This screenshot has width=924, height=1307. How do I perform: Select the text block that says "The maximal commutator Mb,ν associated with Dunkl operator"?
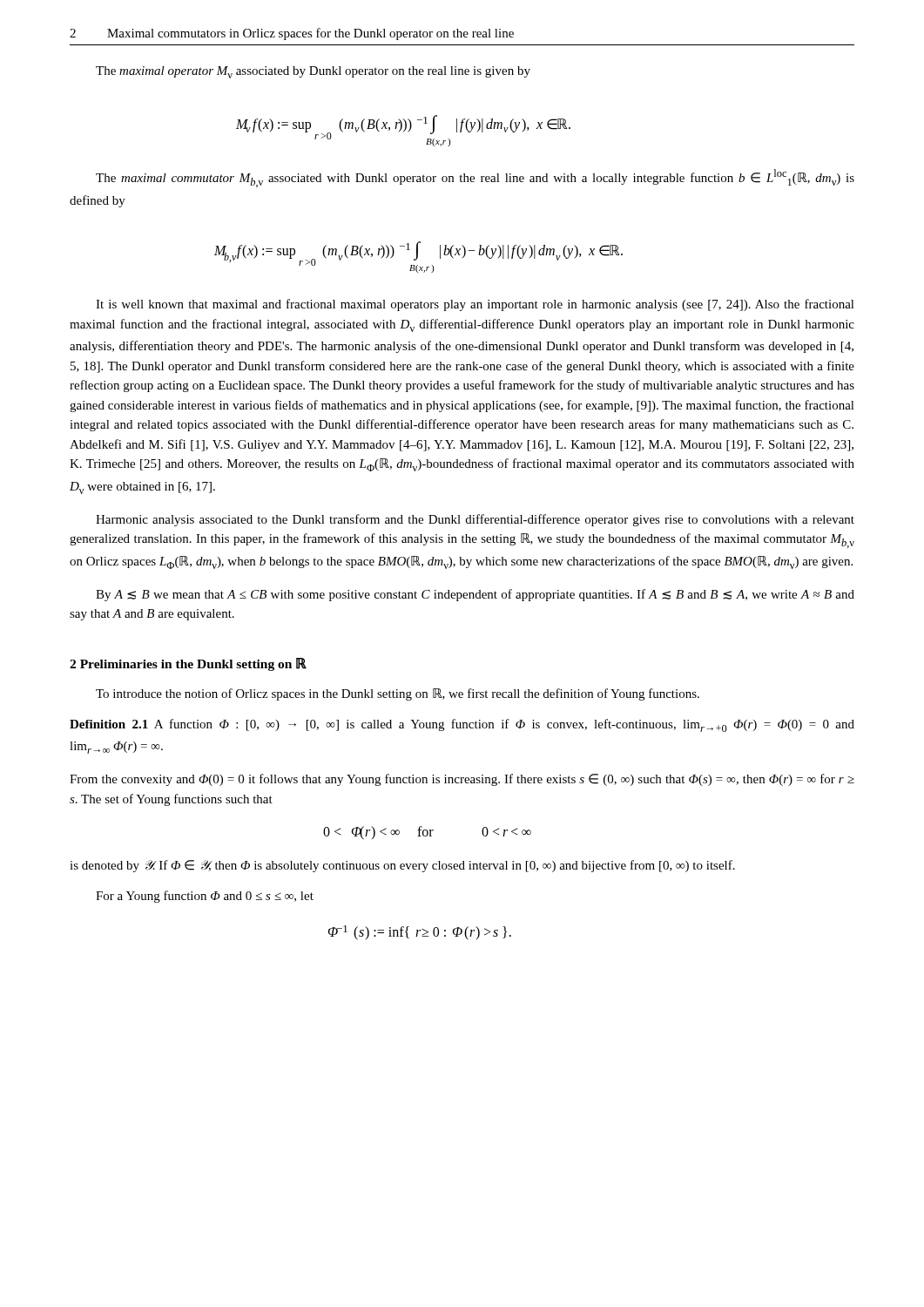tap(462, 188)
